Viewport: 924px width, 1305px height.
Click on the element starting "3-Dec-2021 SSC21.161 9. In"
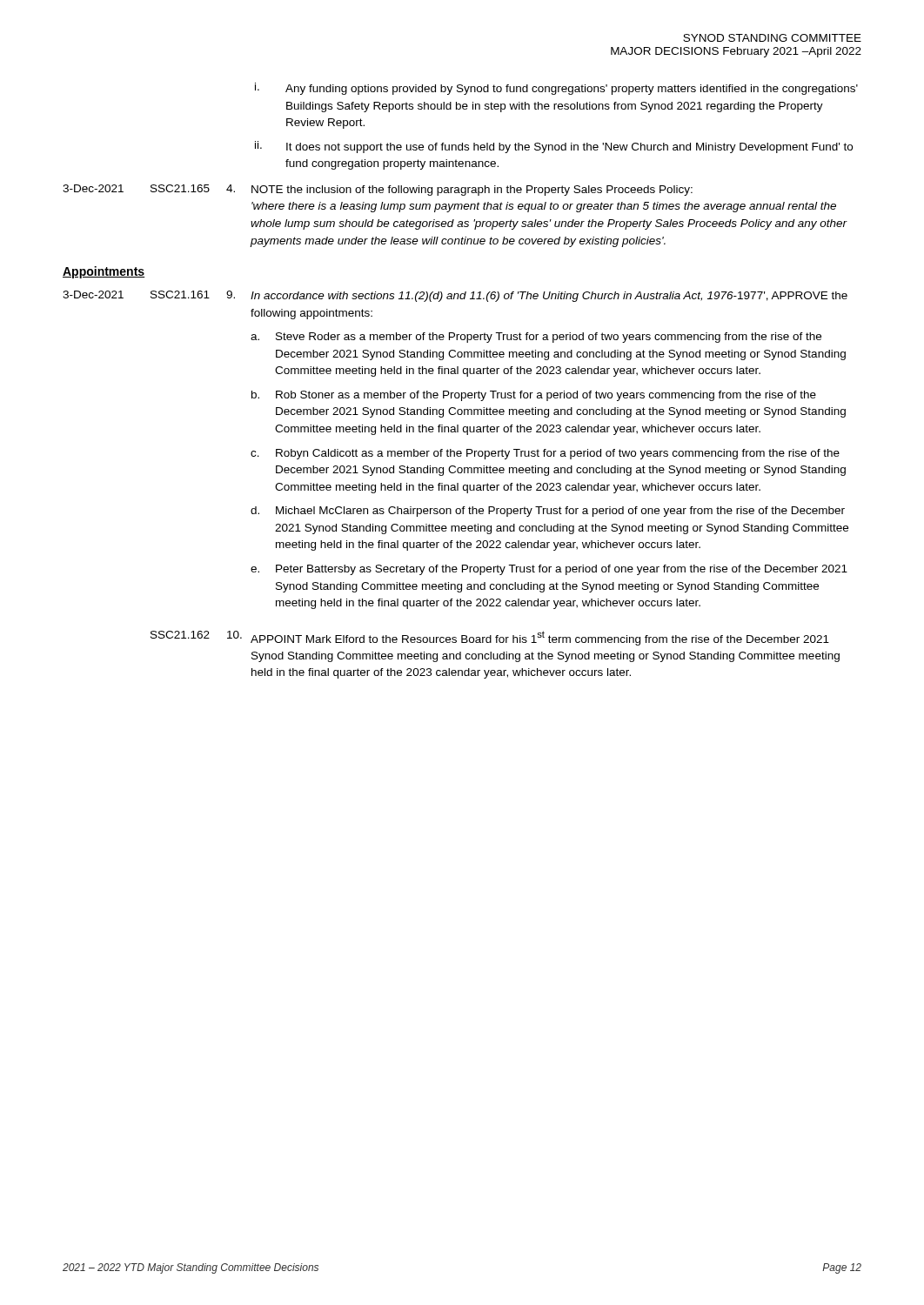[x=462, y=453]
